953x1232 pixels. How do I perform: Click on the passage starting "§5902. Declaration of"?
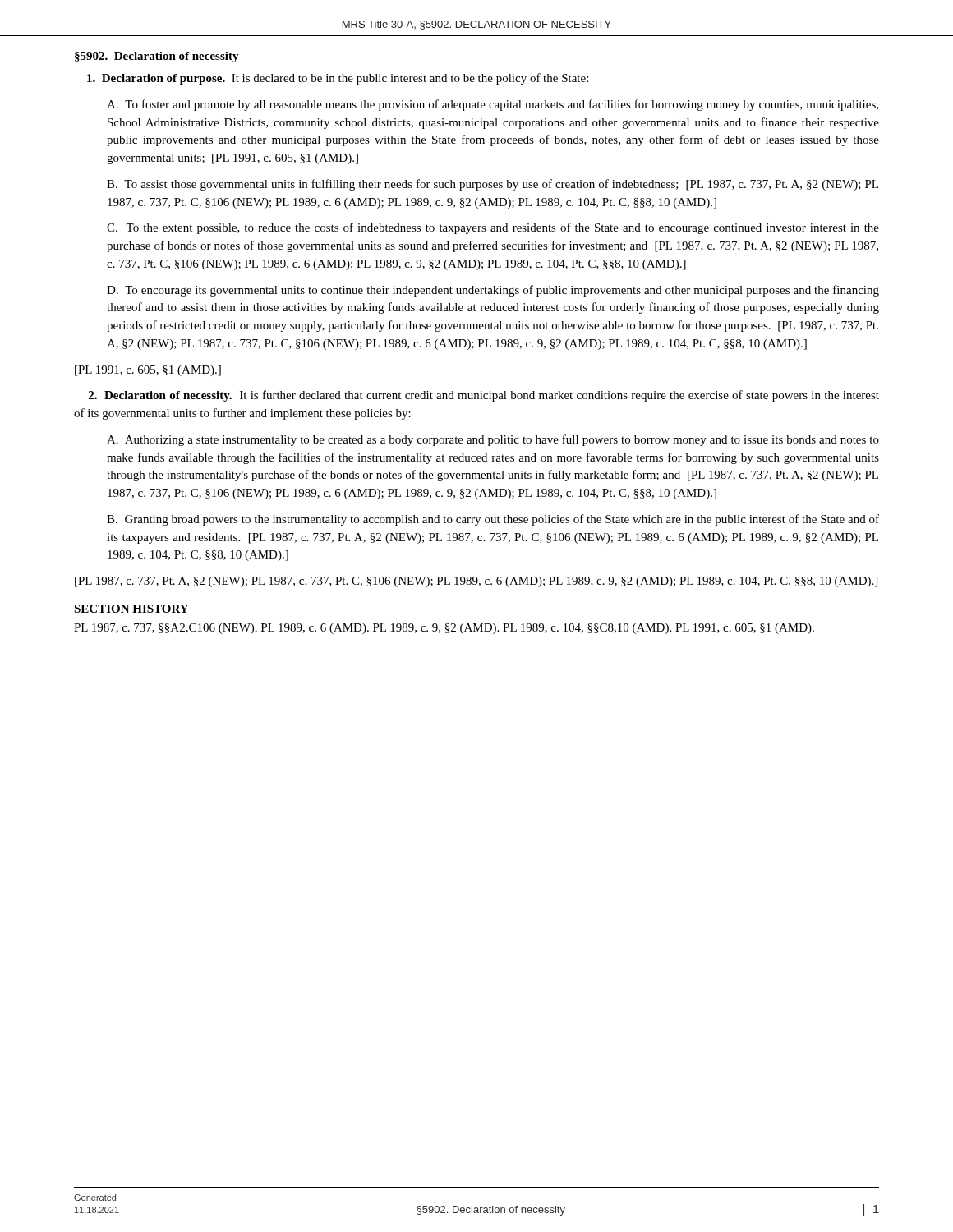coord(156,56)
